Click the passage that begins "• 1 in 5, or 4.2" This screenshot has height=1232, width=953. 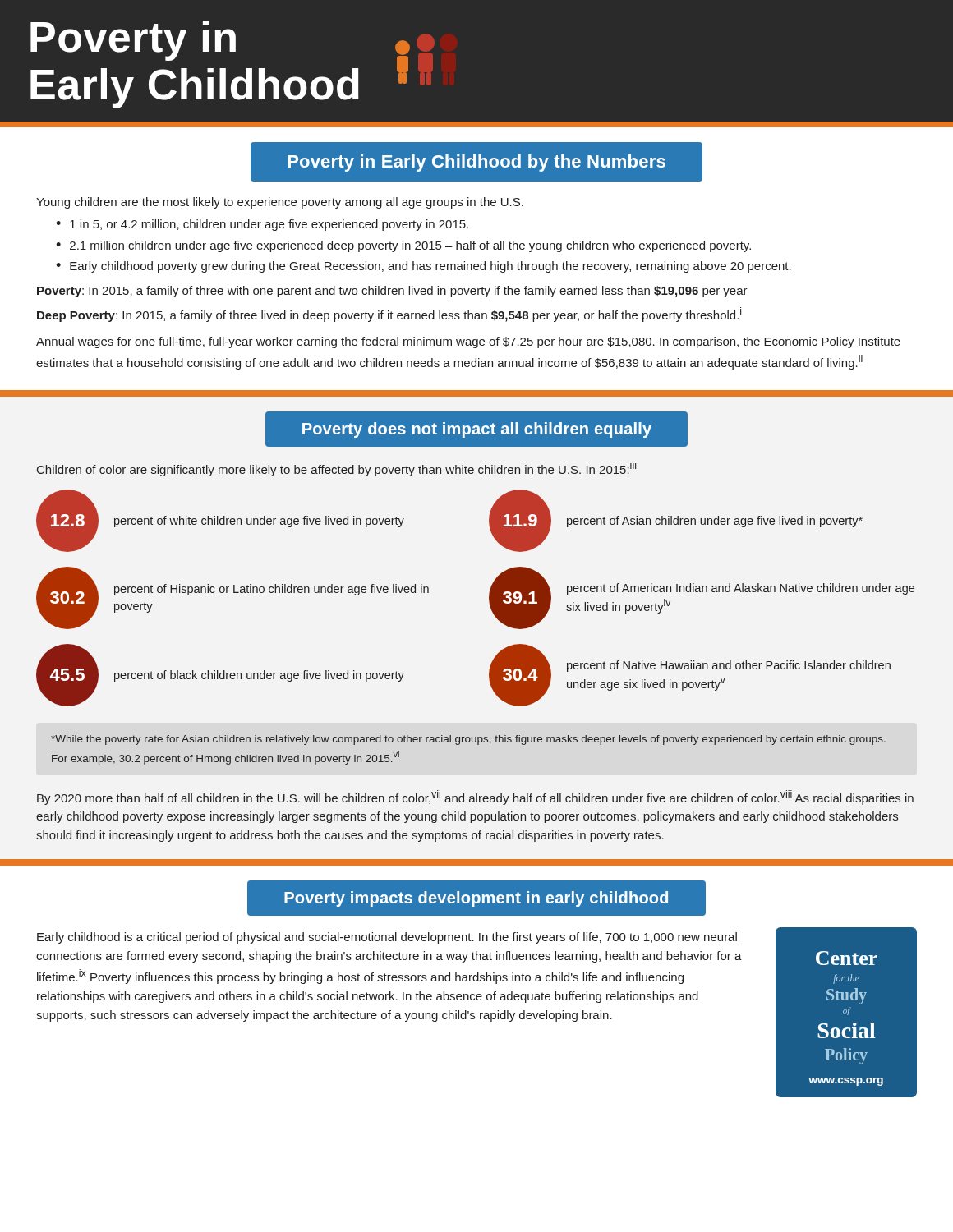[263, 224]
